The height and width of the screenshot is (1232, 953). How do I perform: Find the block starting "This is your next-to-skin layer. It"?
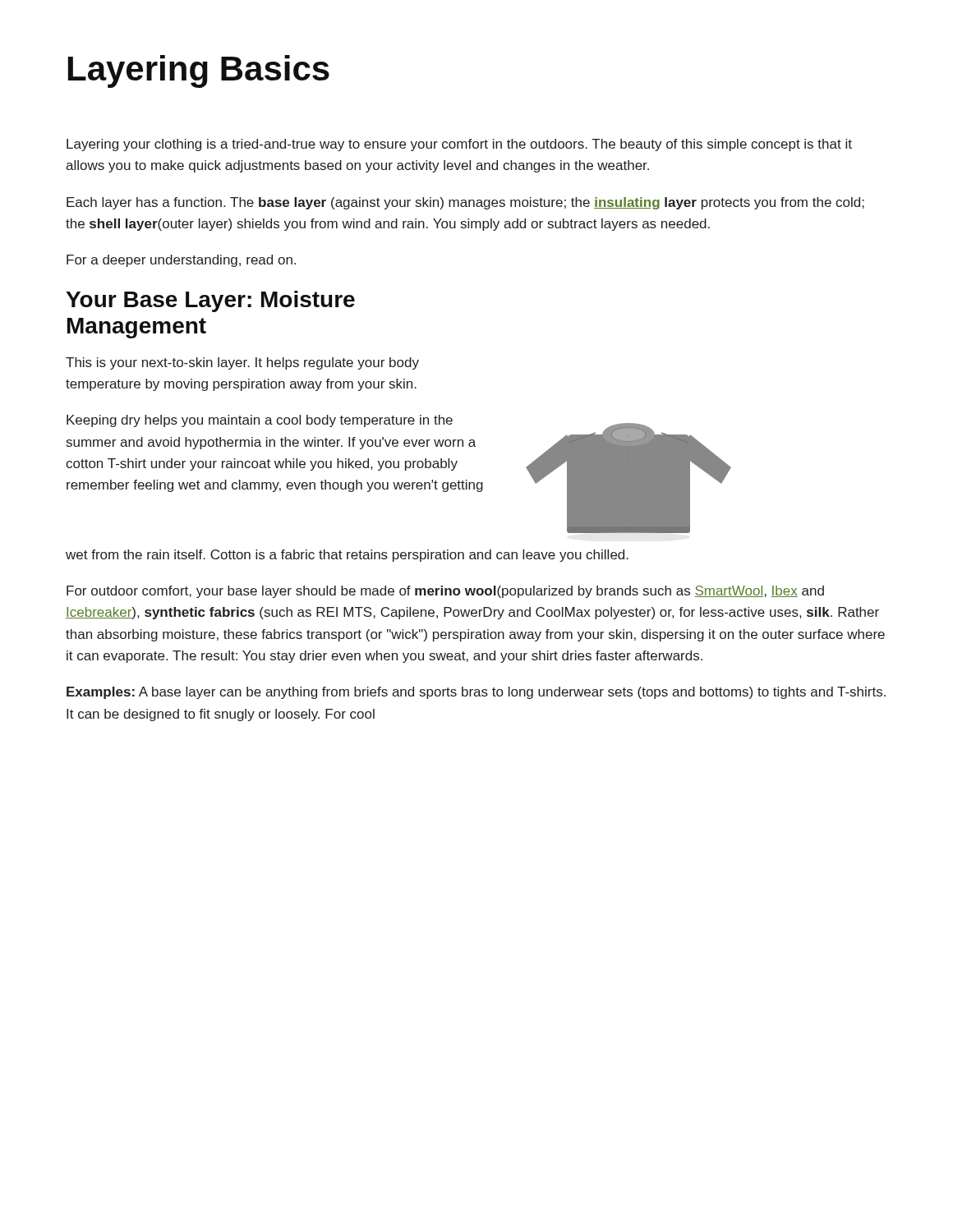(x=242, y=373)
